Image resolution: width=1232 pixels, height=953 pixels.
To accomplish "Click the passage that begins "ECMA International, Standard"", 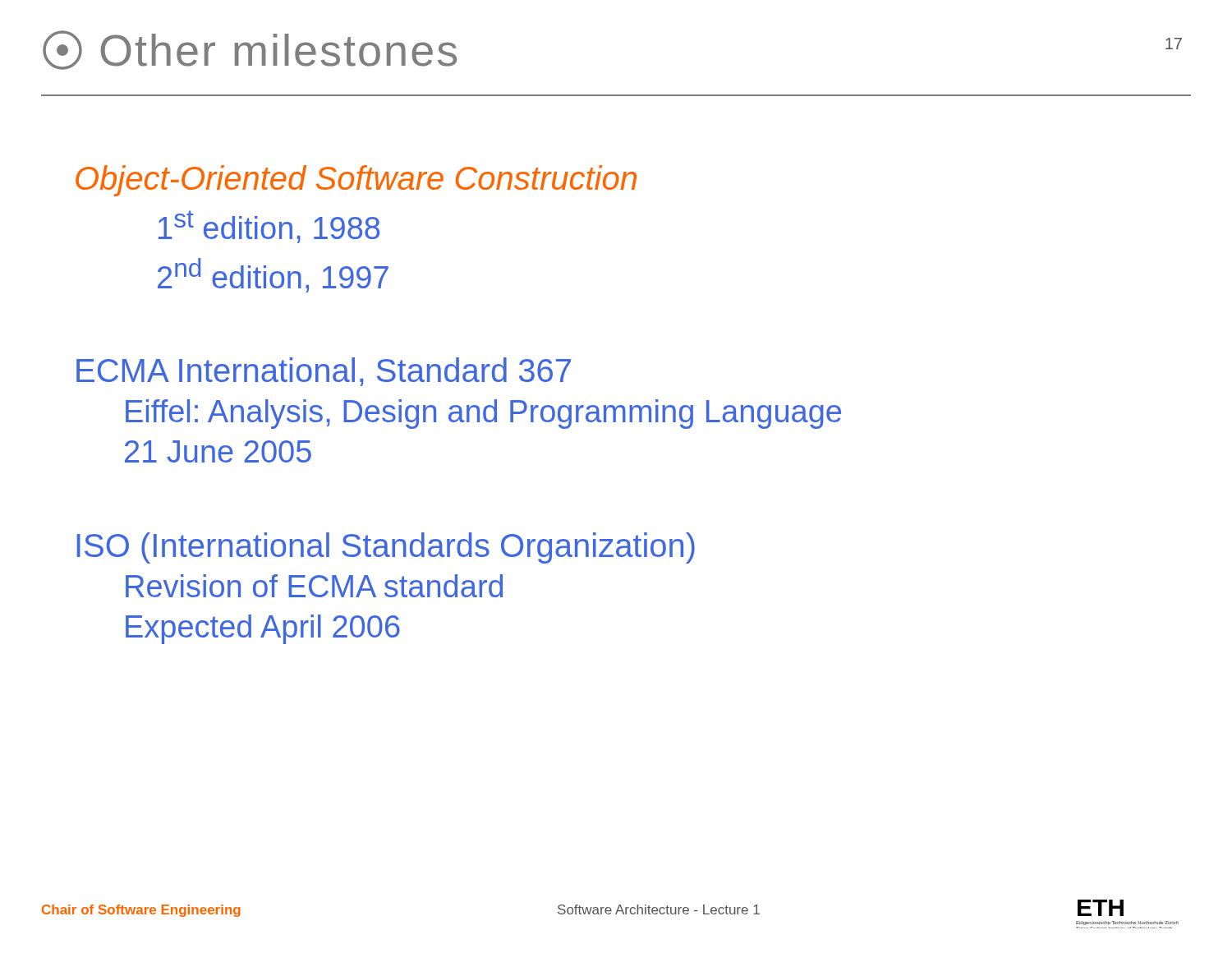I will (616, 411).
